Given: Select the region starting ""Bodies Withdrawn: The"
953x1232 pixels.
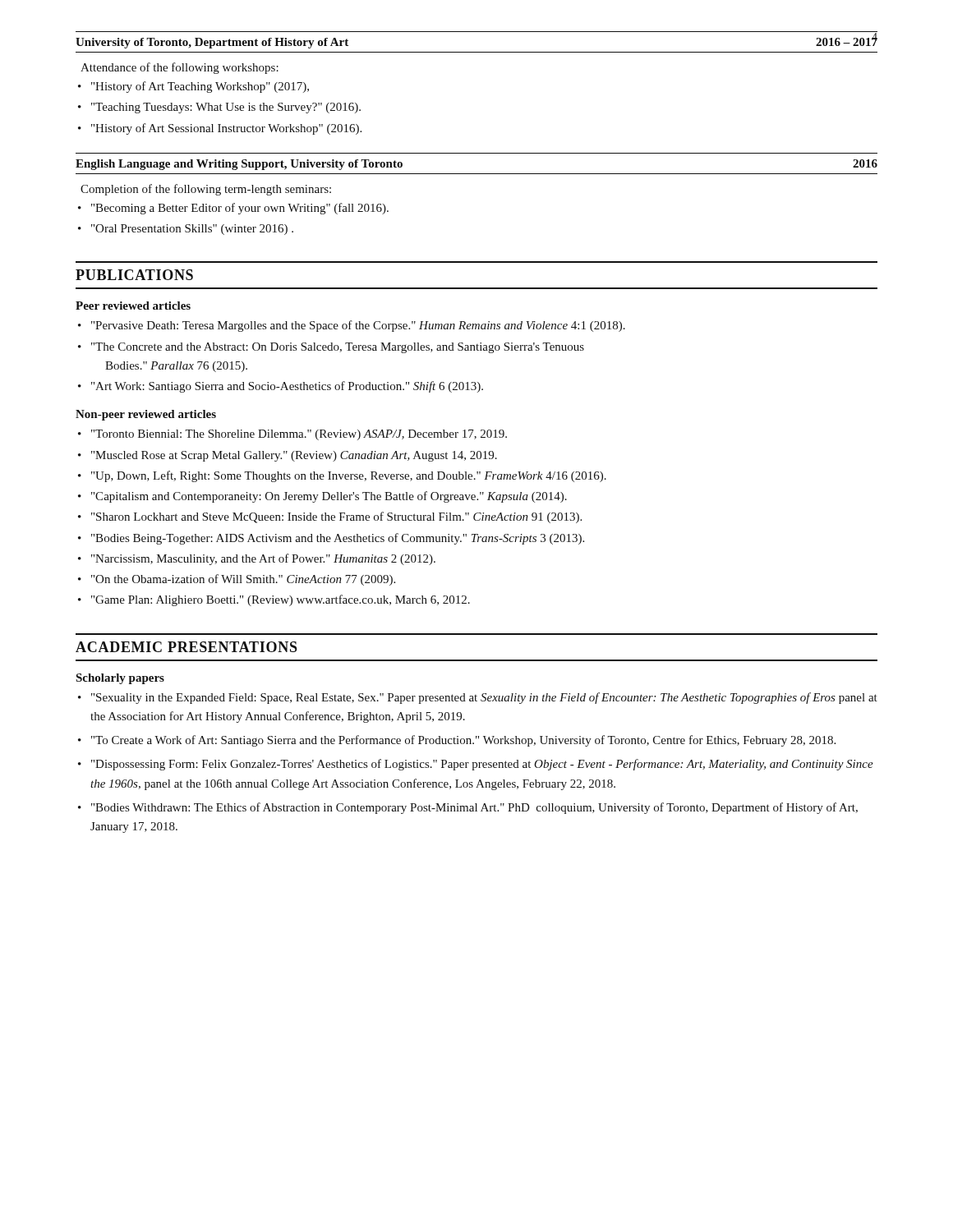Looking at the screenshot, I should click(x=474, y=817).
